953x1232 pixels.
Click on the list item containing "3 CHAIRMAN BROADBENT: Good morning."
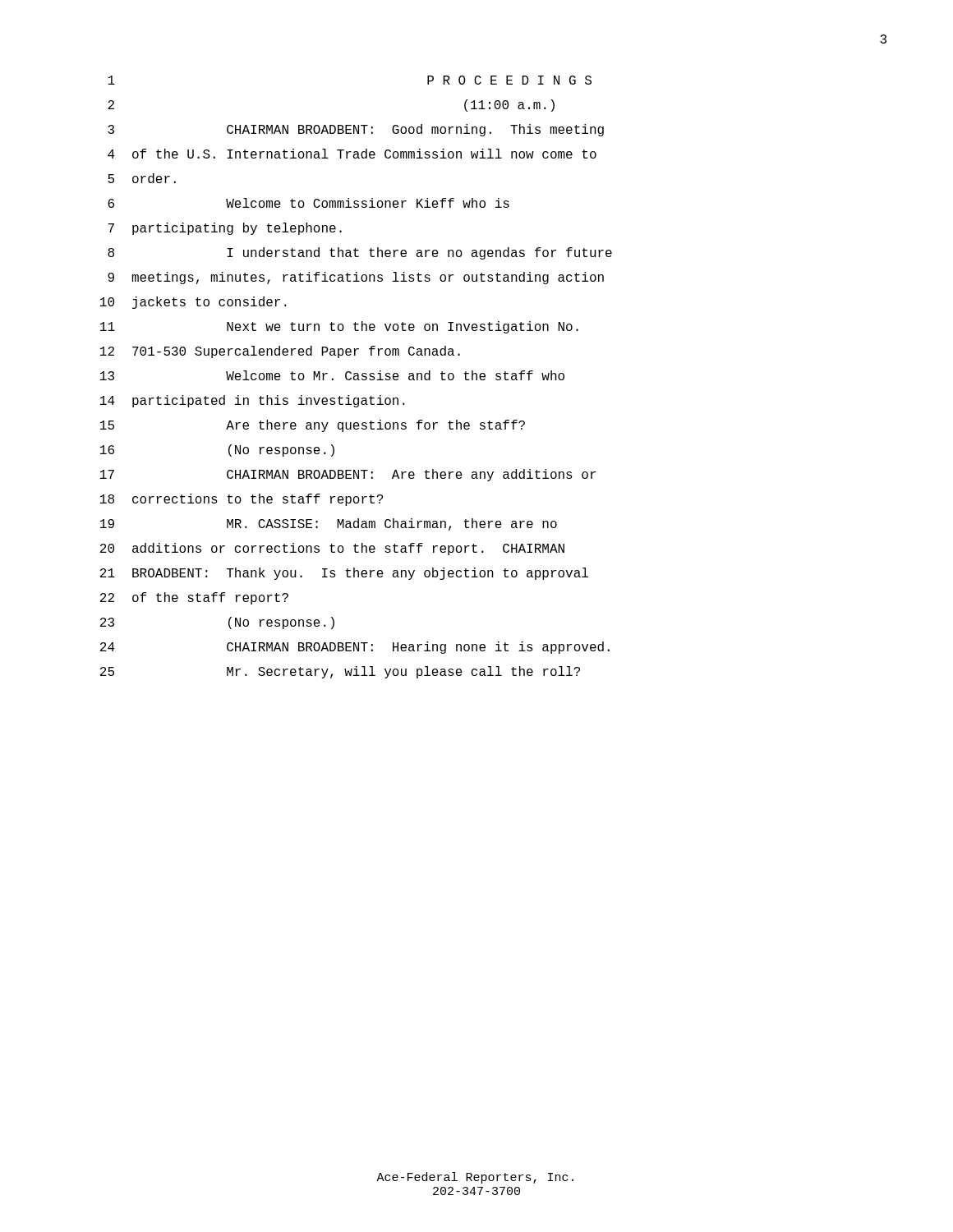[476, 131]
